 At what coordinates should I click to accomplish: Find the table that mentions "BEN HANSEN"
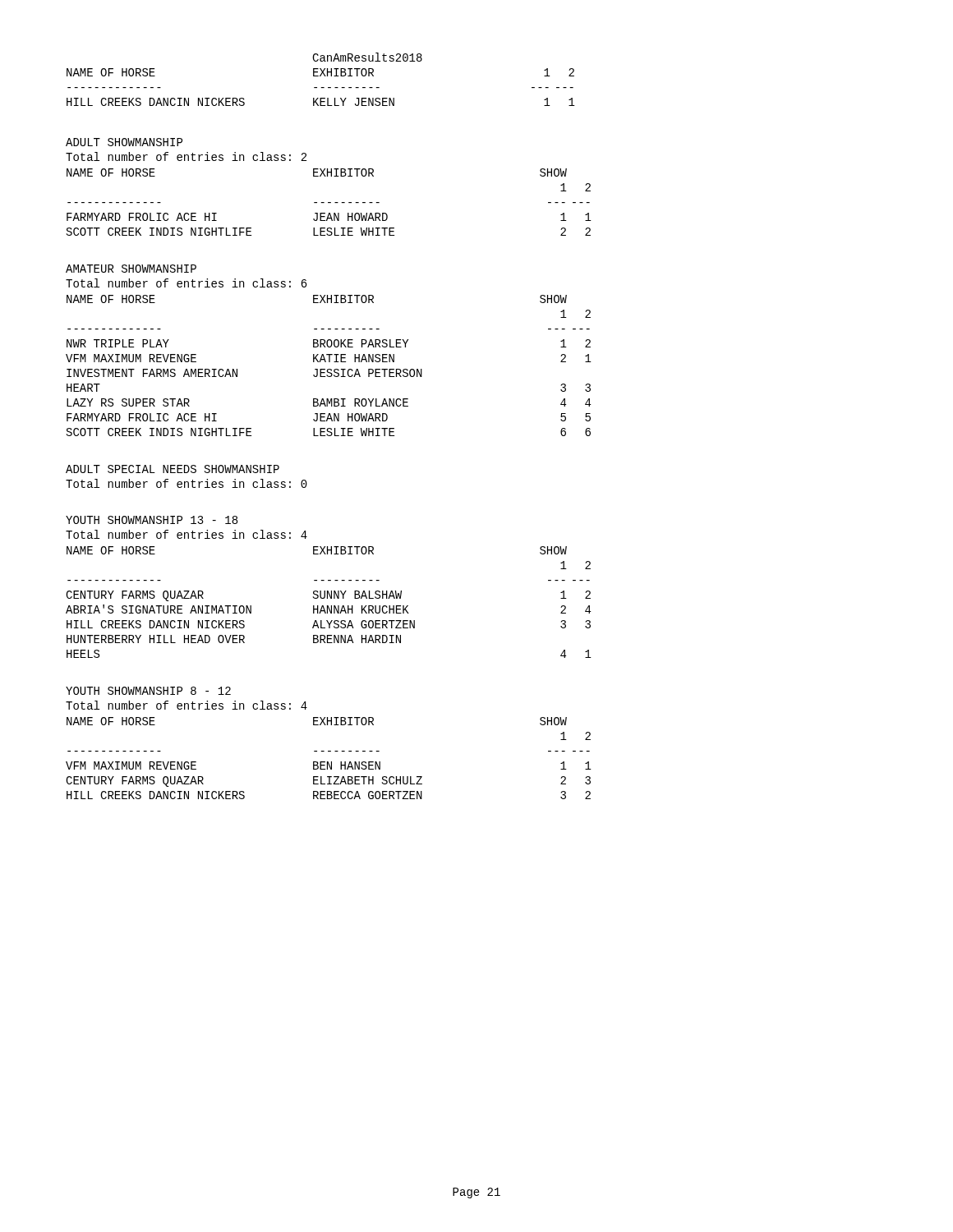coord(476,759)
